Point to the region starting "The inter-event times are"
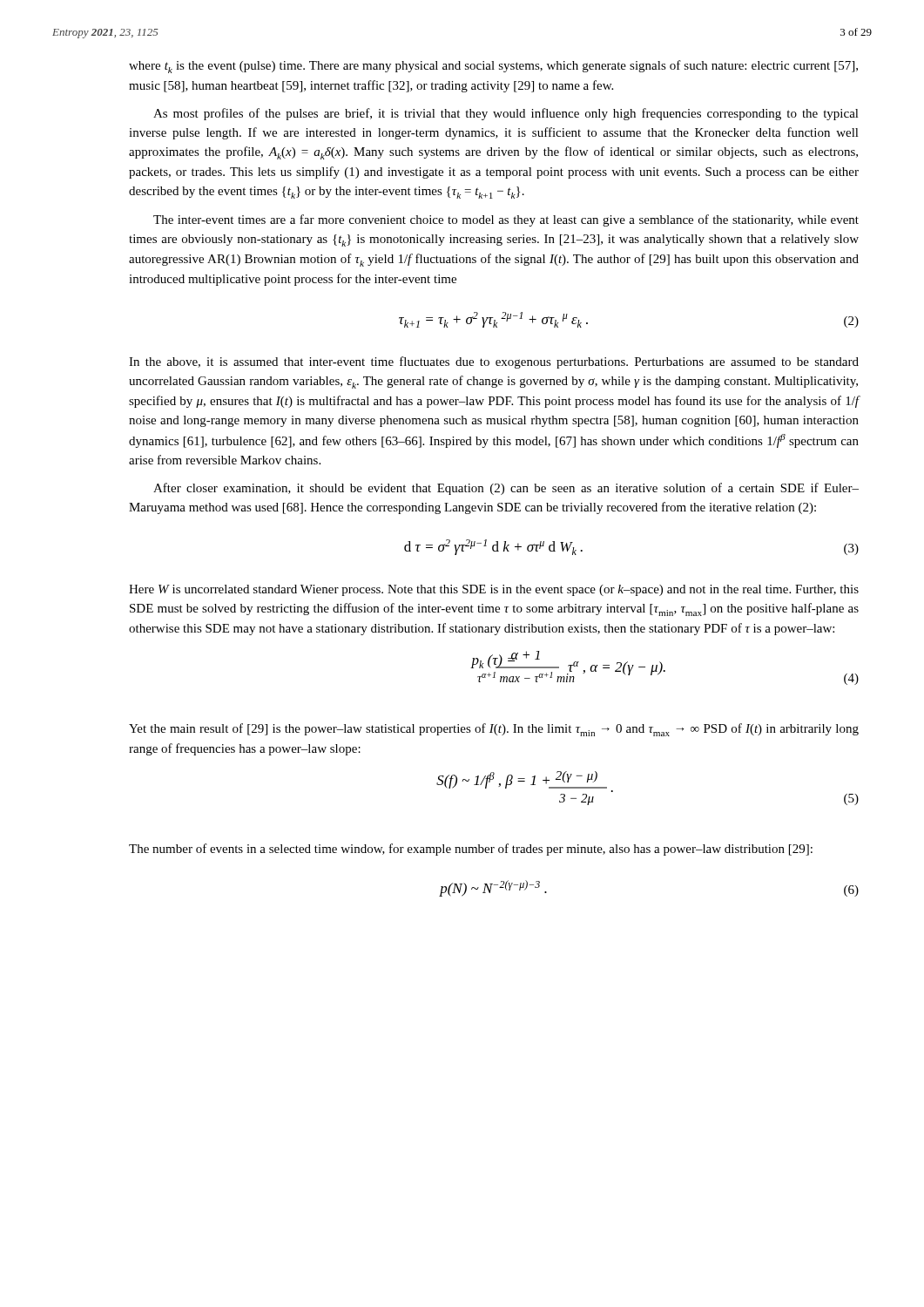Screen dimensions: 1307x924 494,250
